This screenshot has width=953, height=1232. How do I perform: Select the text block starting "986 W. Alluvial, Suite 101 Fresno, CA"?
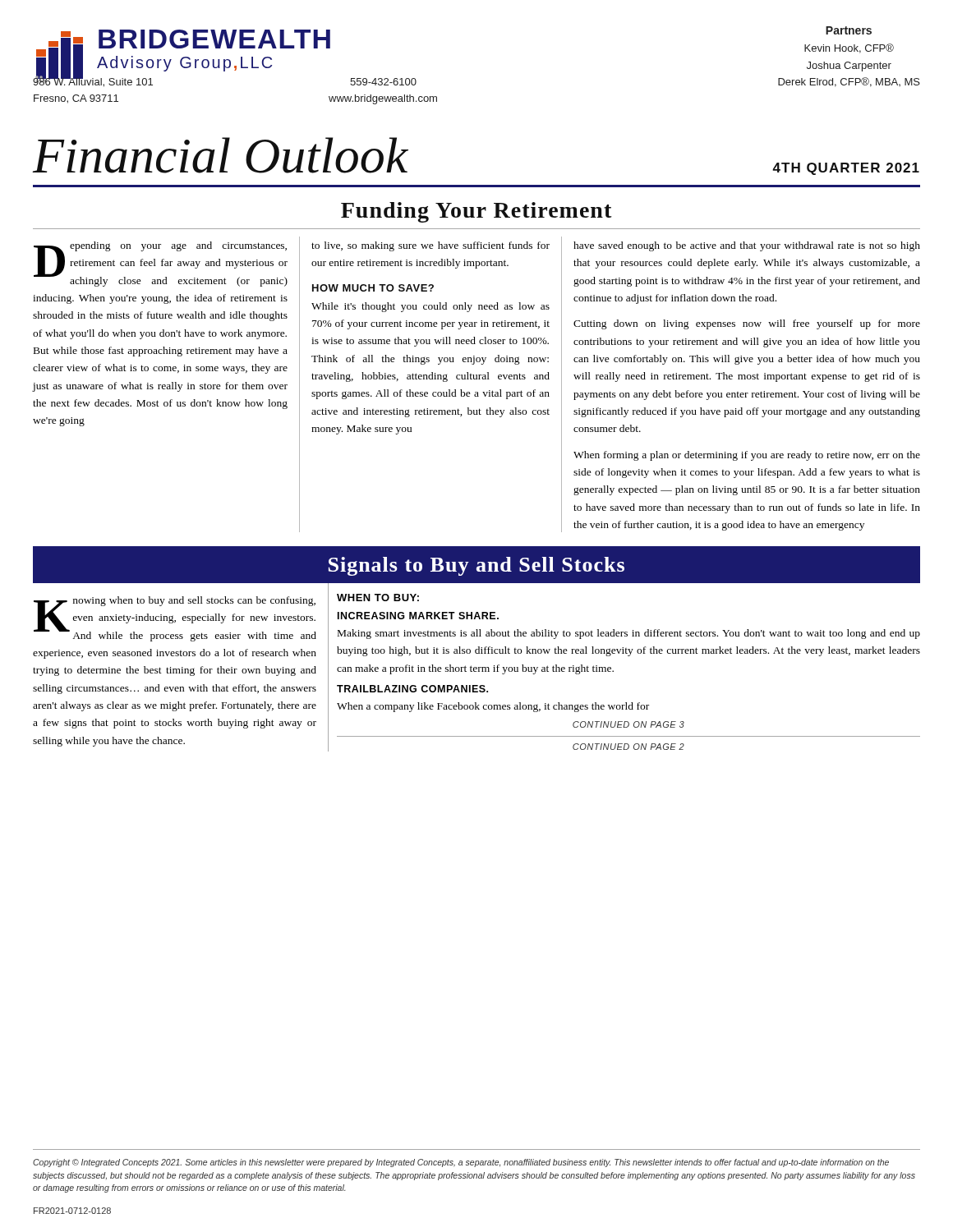(93, 90)
